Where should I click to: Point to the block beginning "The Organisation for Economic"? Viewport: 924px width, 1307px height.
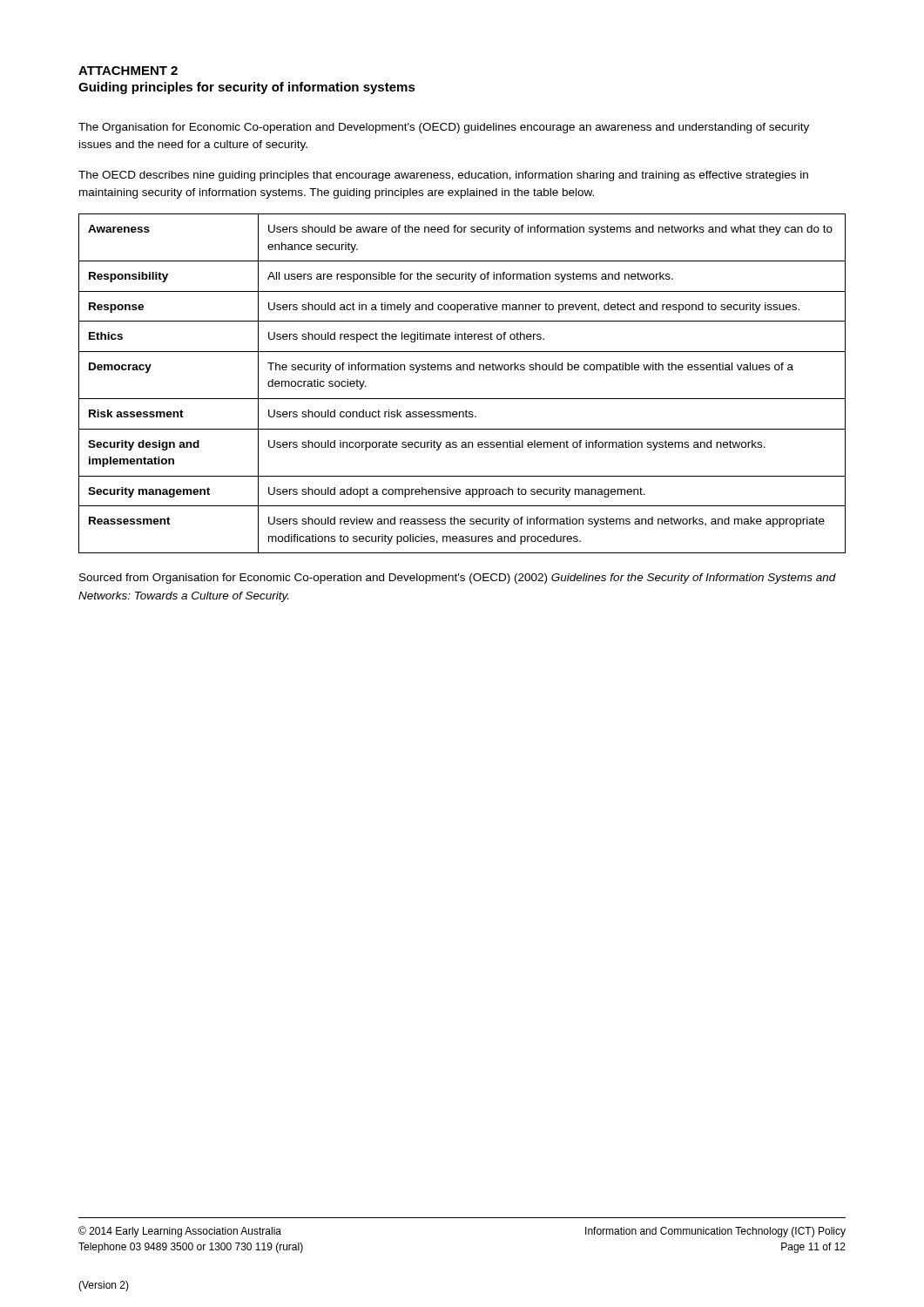click(x=444, y=136)
